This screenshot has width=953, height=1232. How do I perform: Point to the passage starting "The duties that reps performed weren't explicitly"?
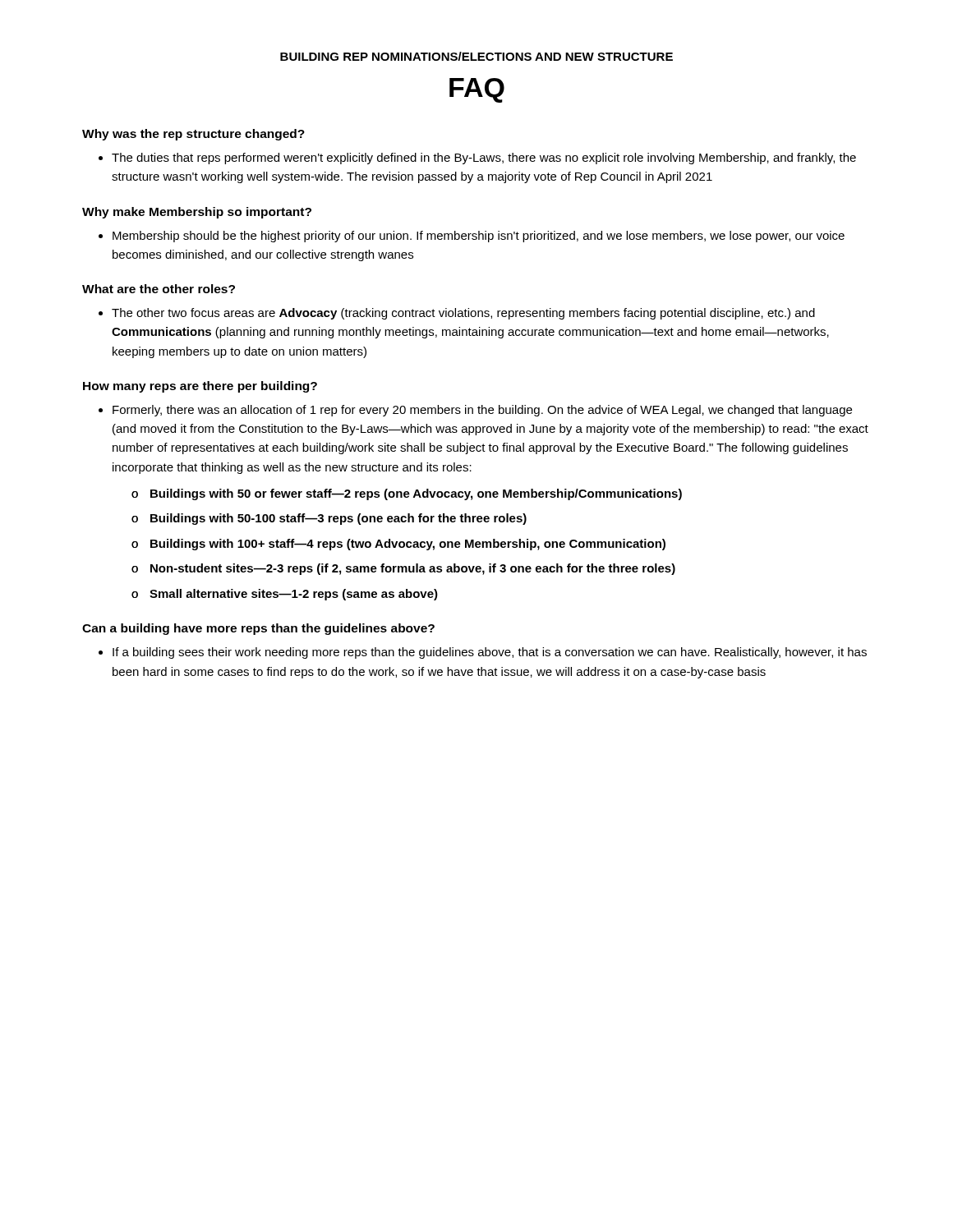[x=480, y=167]
